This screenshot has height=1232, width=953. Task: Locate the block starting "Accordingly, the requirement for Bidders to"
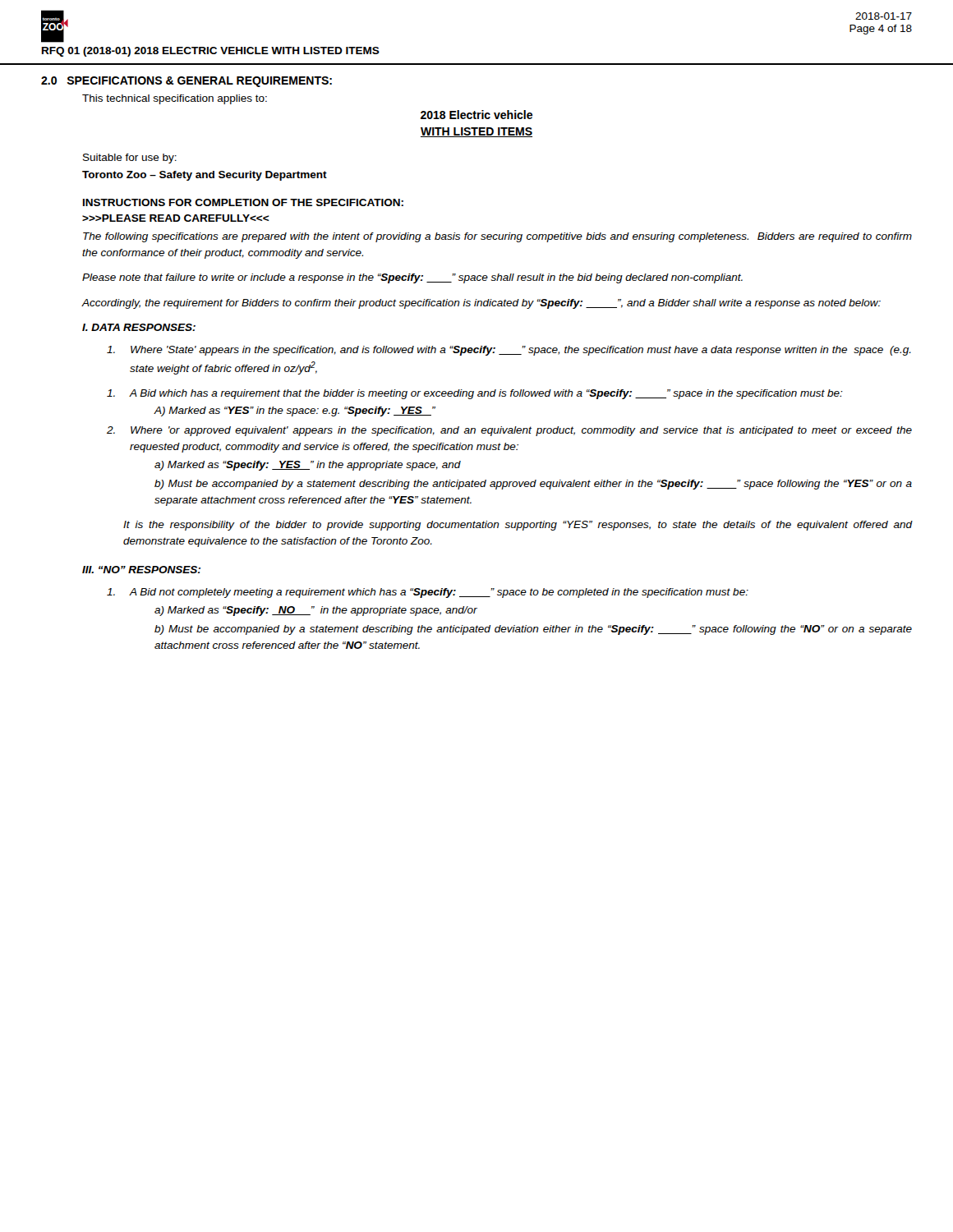tap(482, 302)
